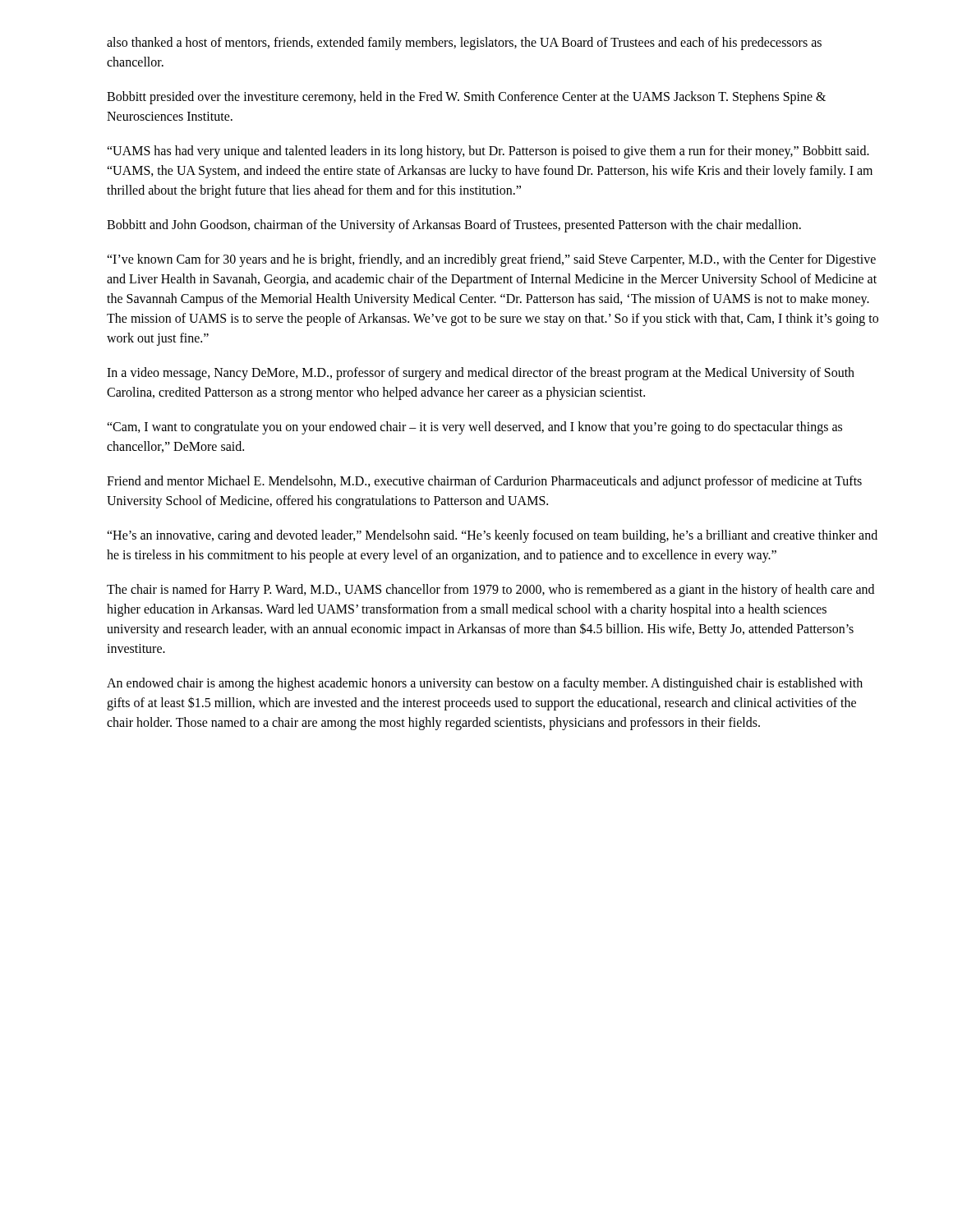Screen dimensions: 1232x953
Task: Where is the passage that starts "Friend and mentor"?
Action: pos(484,491)
